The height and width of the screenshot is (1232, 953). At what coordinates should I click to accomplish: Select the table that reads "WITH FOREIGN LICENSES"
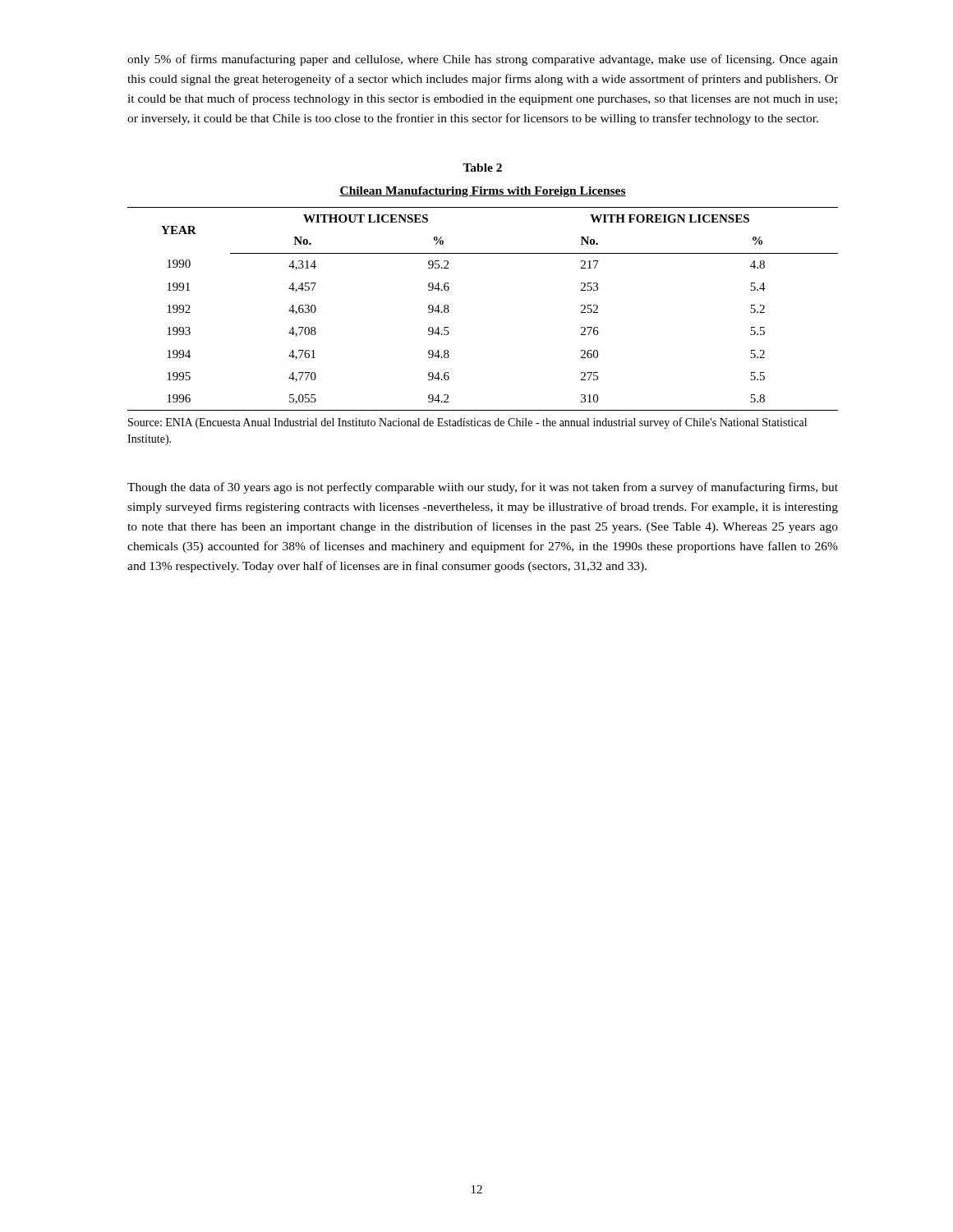coord(483,309)
